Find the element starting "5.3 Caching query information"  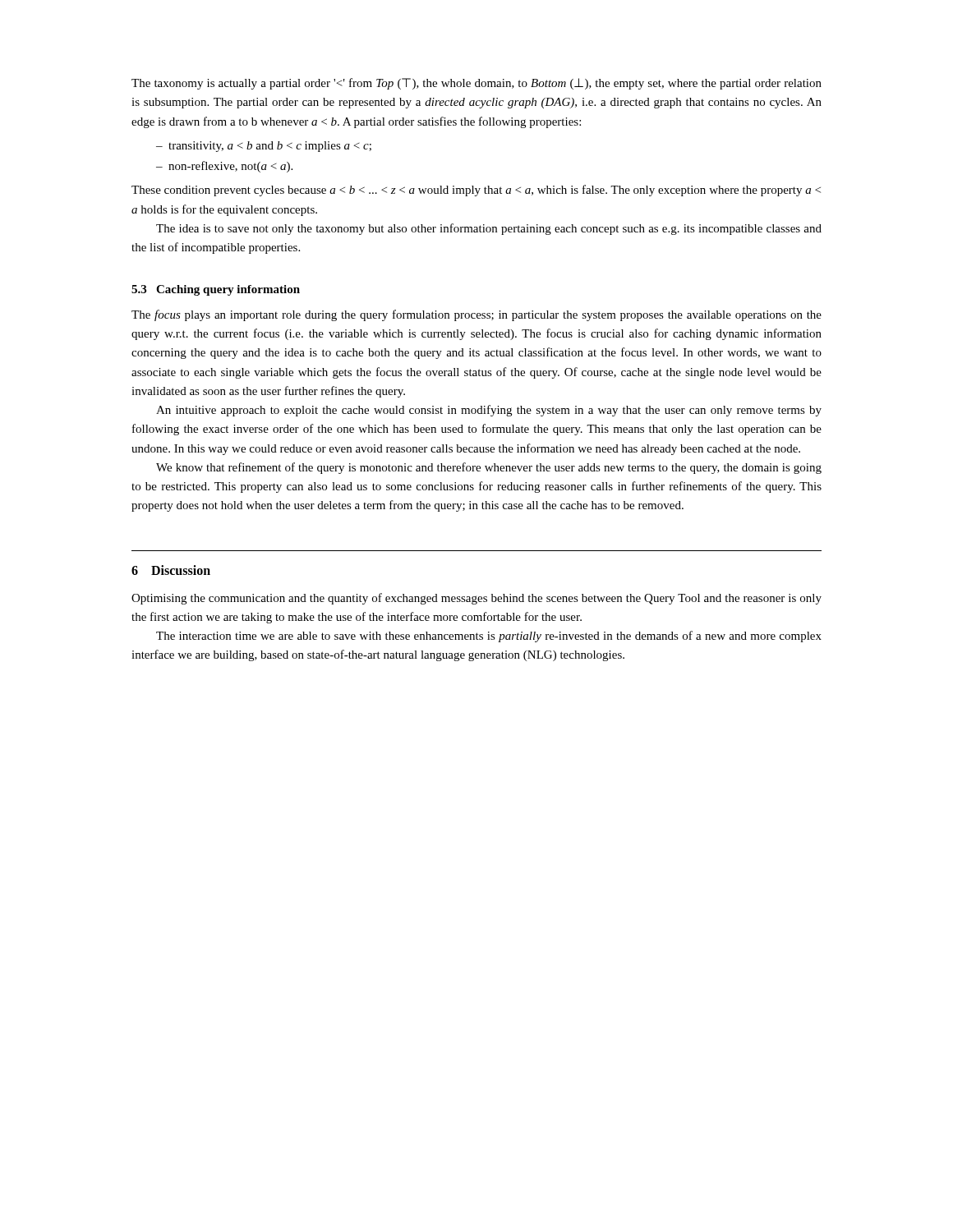(216, 289)
